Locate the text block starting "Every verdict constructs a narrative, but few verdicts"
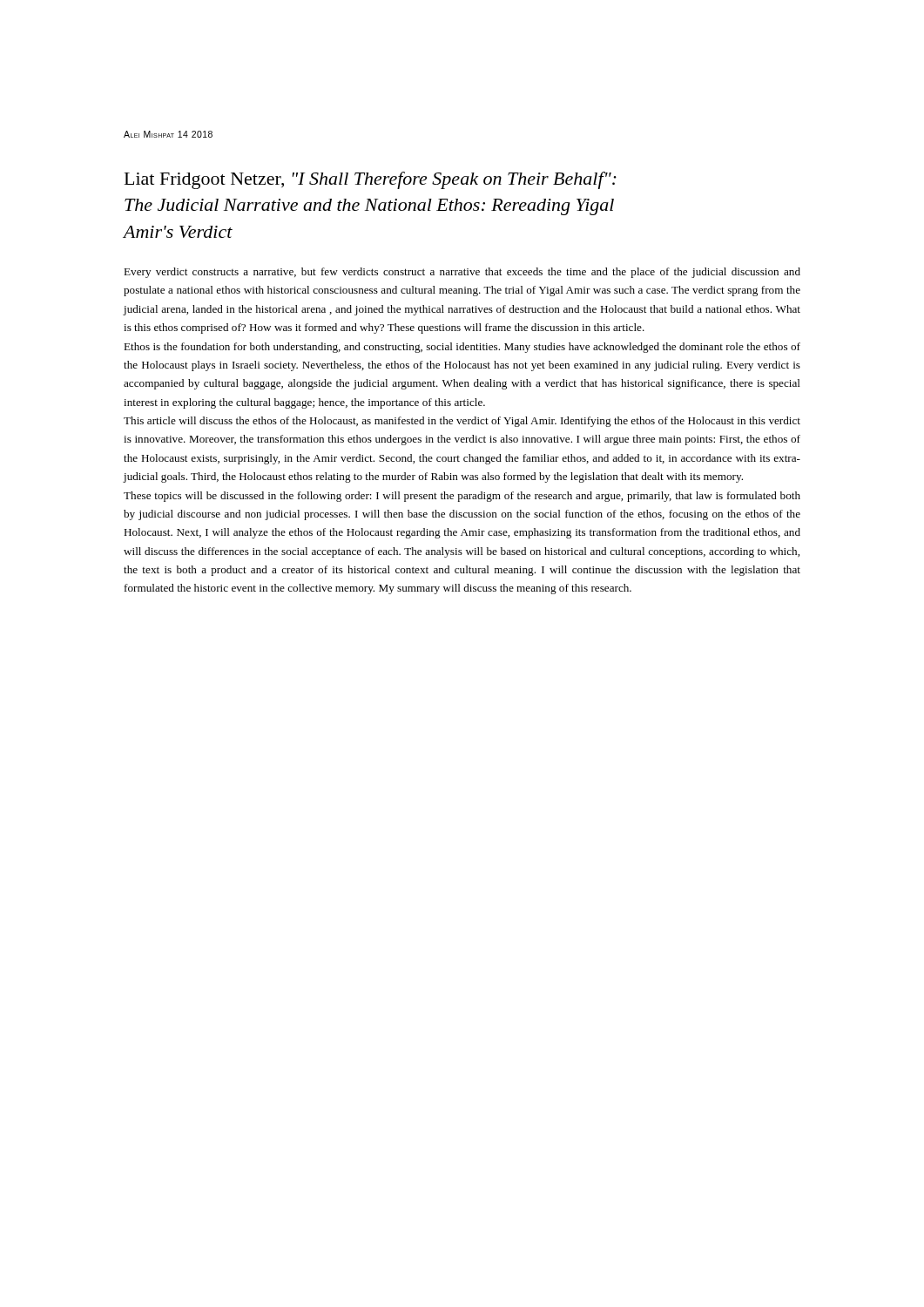Screen dimensions: 1307x924 pos(462,430)
